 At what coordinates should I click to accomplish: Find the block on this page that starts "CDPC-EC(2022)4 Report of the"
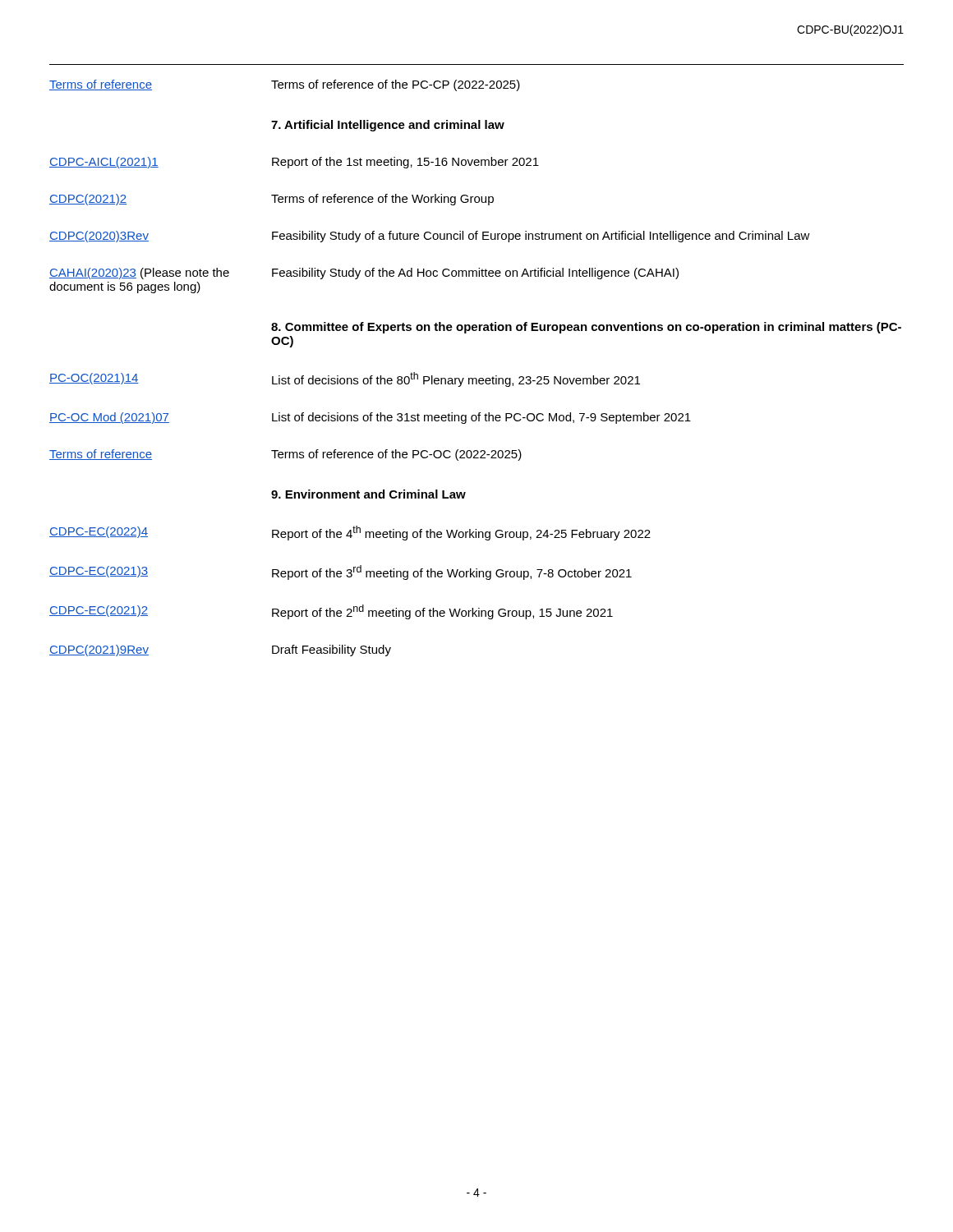(476, 532)
